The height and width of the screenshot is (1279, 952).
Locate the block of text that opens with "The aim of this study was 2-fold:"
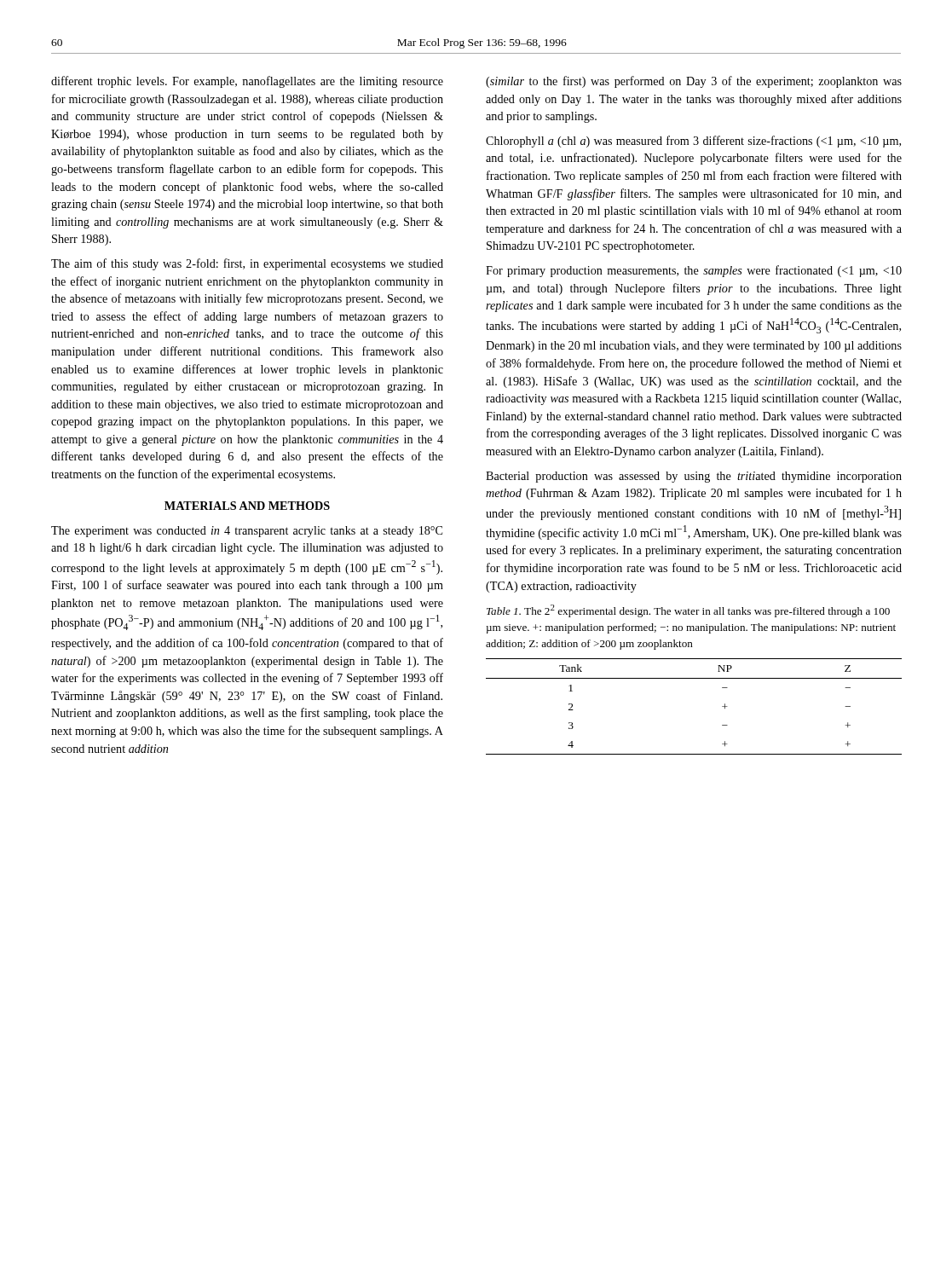tap(247, 369)
